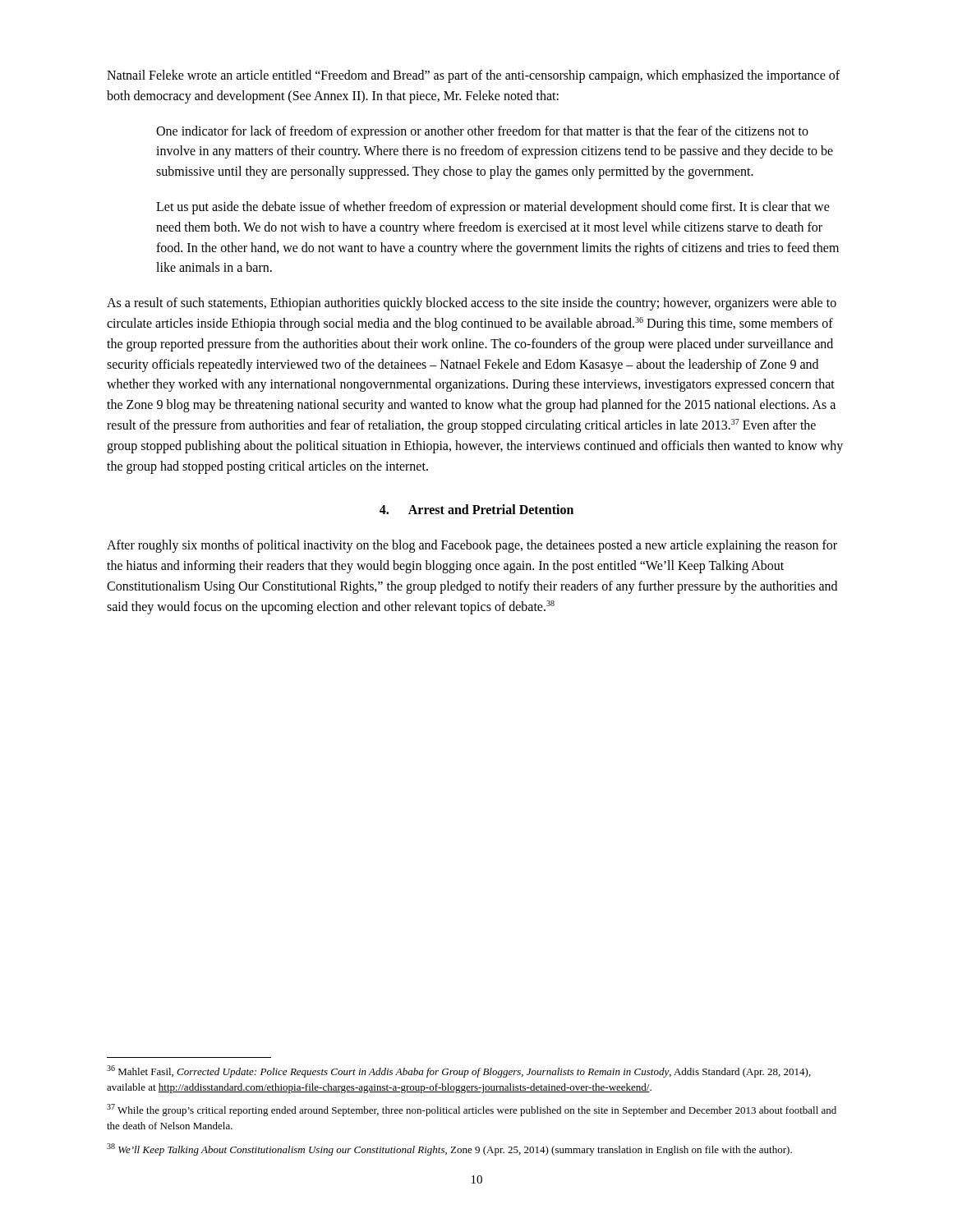Locate the section header

point(476,510)
